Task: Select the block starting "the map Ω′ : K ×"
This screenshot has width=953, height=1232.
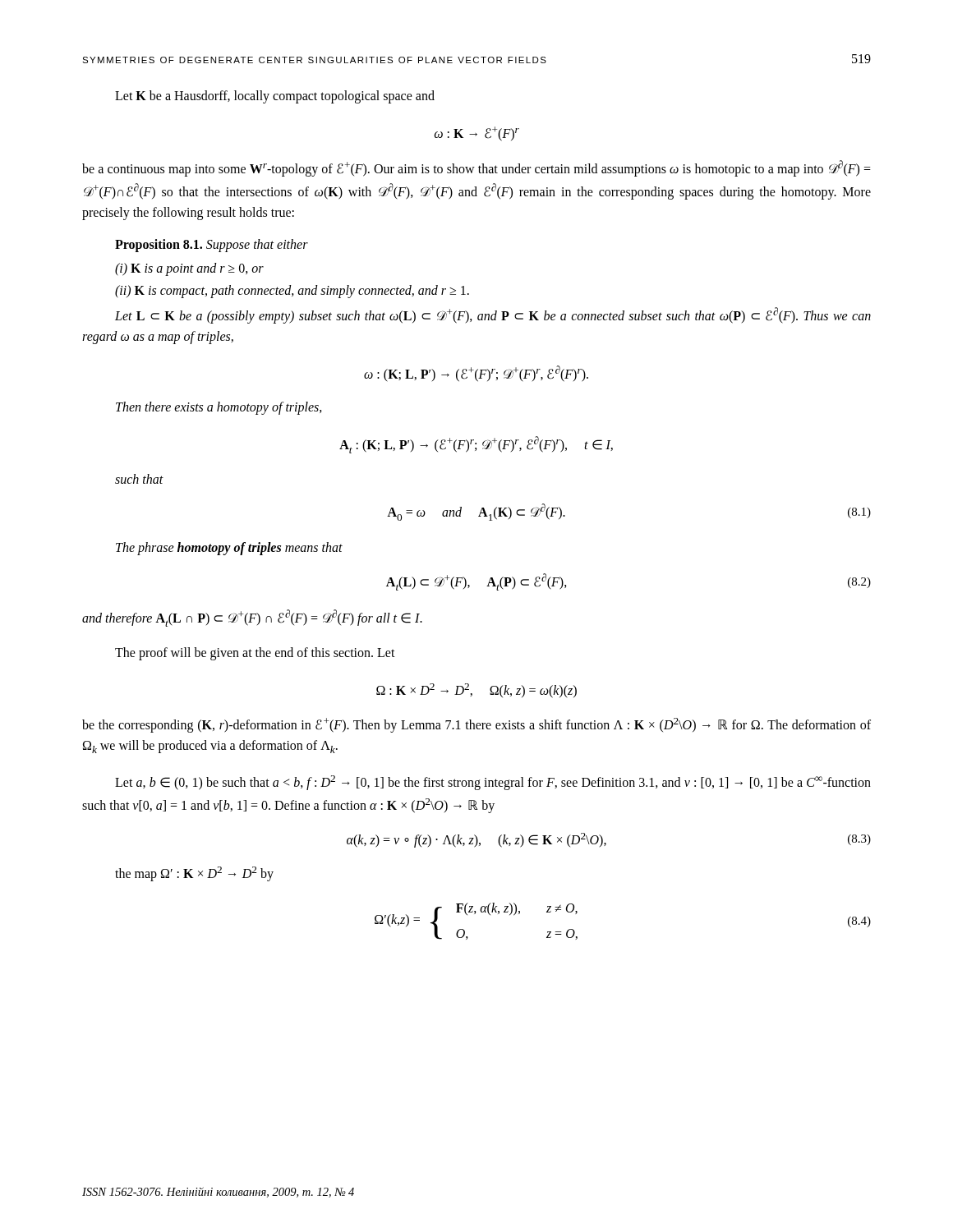Action: coord(194,872)
